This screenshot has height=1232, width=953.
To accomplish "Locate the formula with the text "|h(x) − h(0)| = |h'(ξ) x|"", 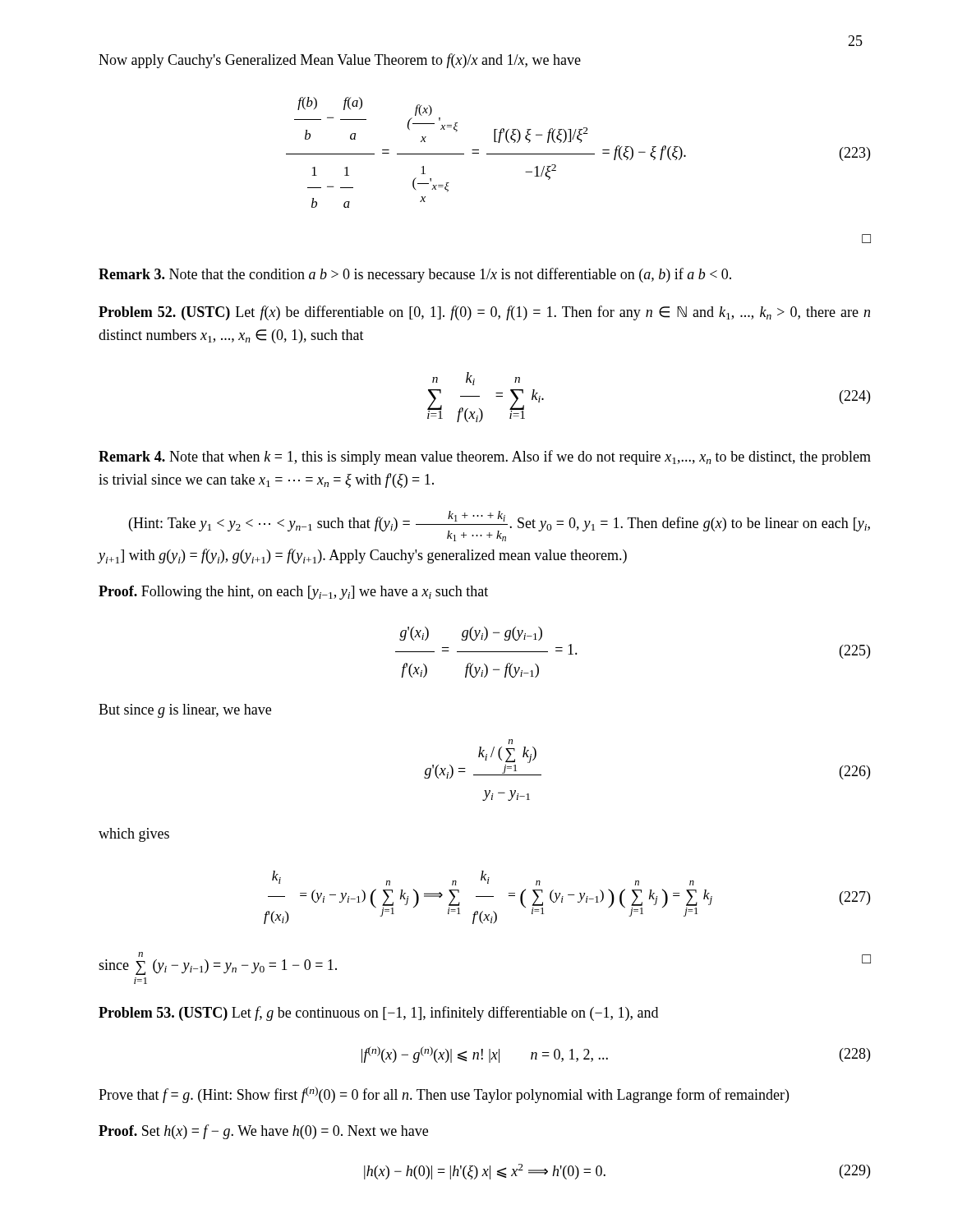I will click(x=485, y=1172).
